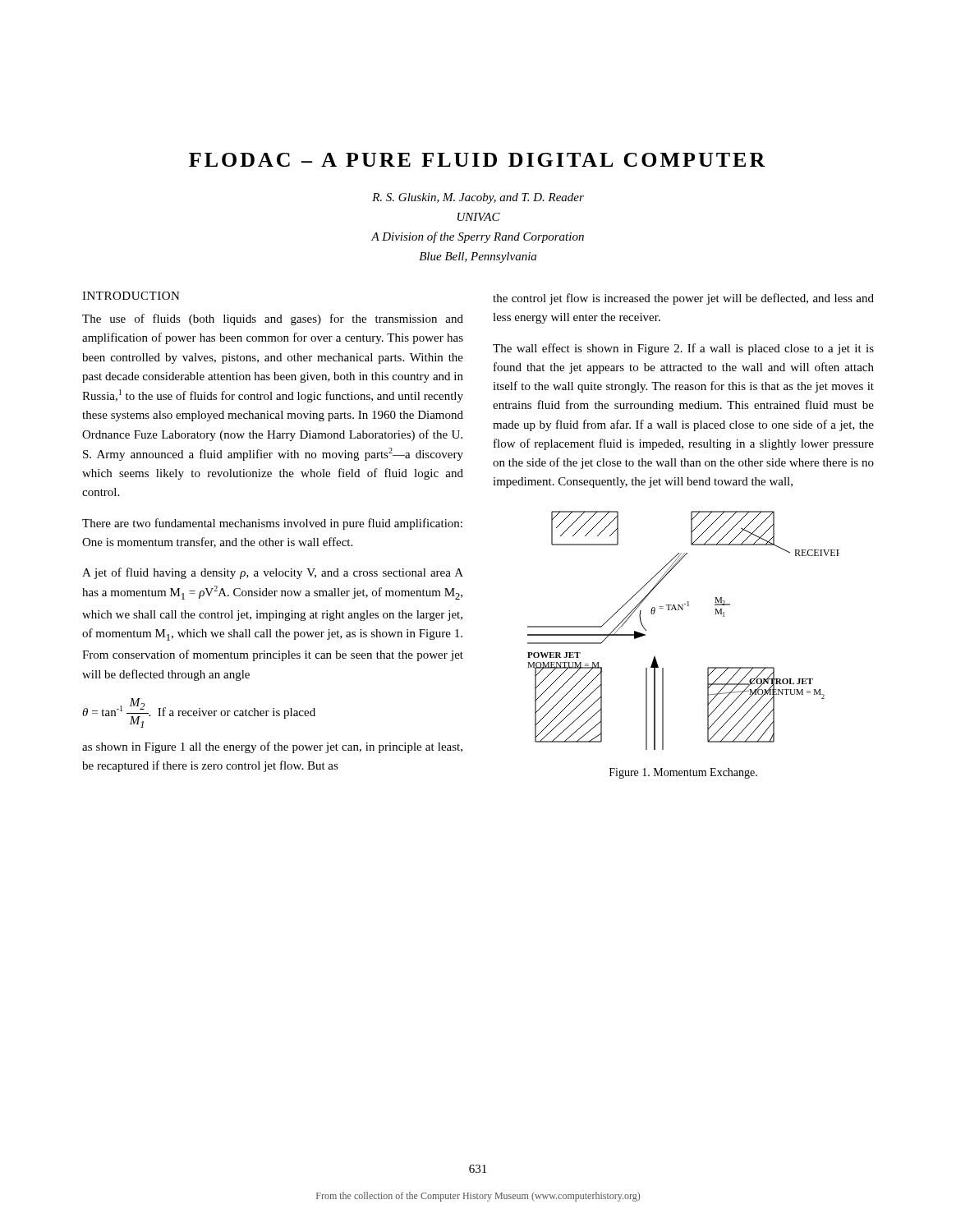Select the illustration

pyautogui.click(x=683, y=632)
